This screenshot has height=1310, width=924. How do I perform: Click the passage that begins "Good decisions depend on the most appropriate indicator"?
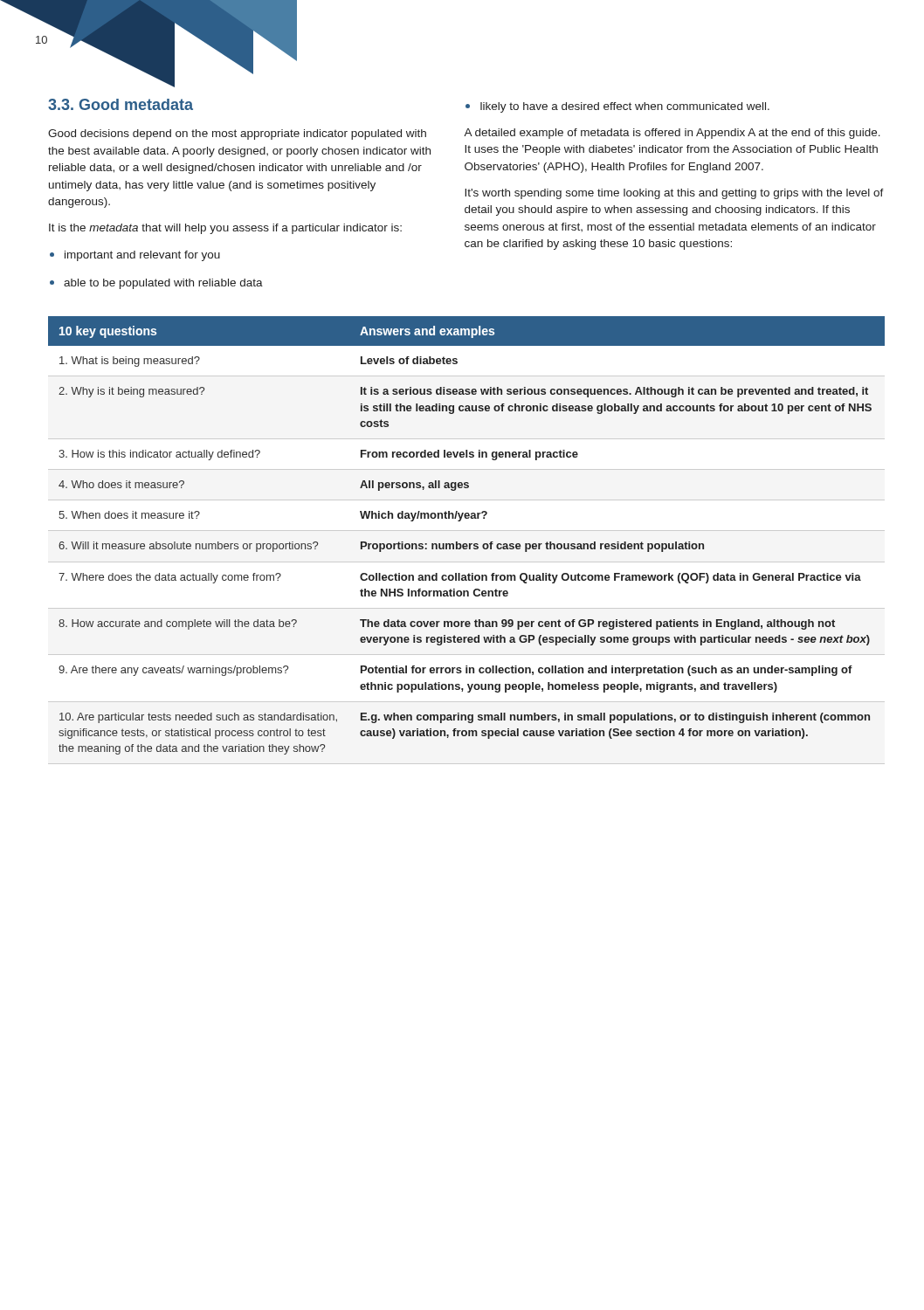242,168
